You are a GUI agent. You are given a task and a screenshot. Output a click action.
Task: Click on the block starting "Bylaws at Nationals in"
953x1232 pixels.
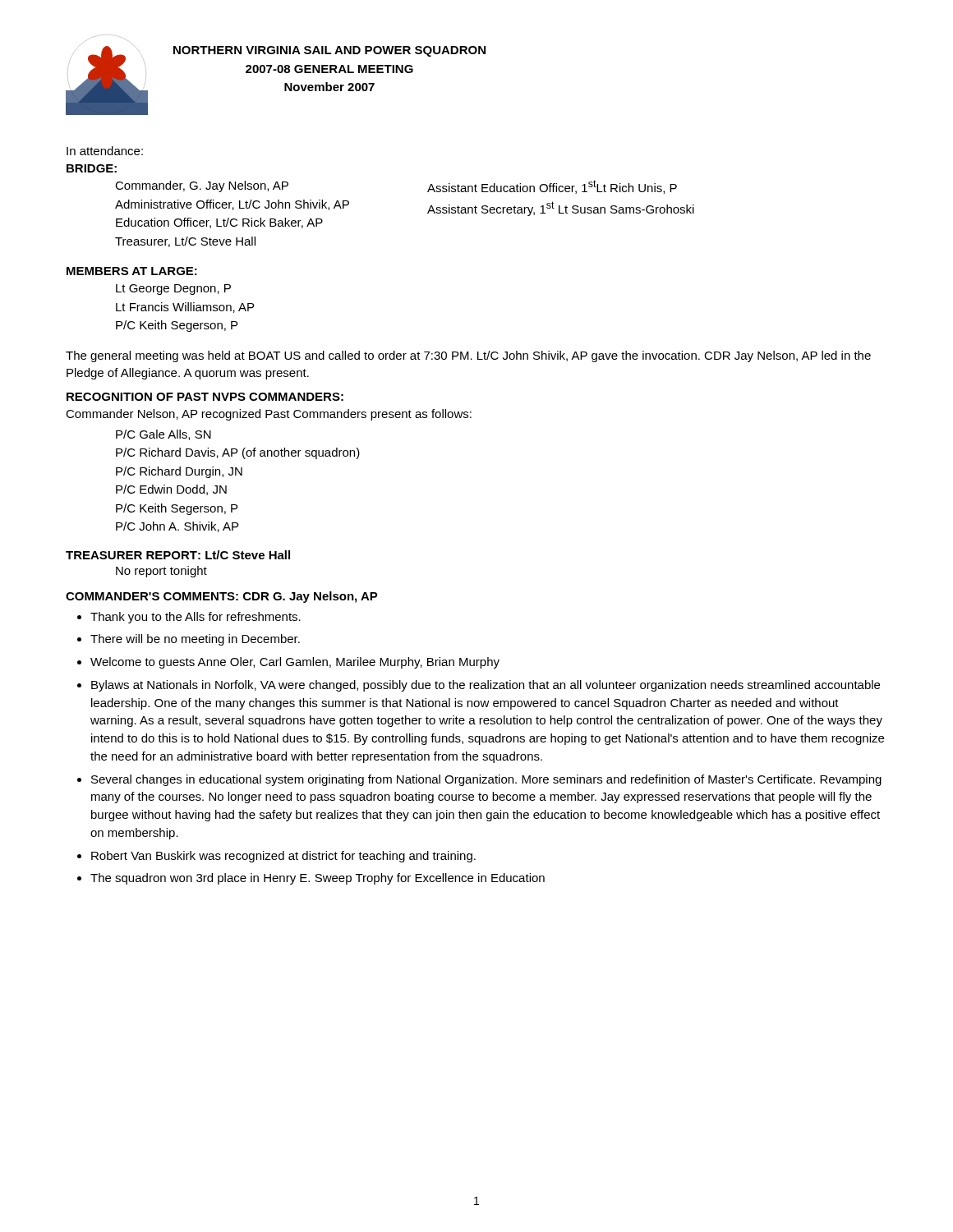pos(488,720)
